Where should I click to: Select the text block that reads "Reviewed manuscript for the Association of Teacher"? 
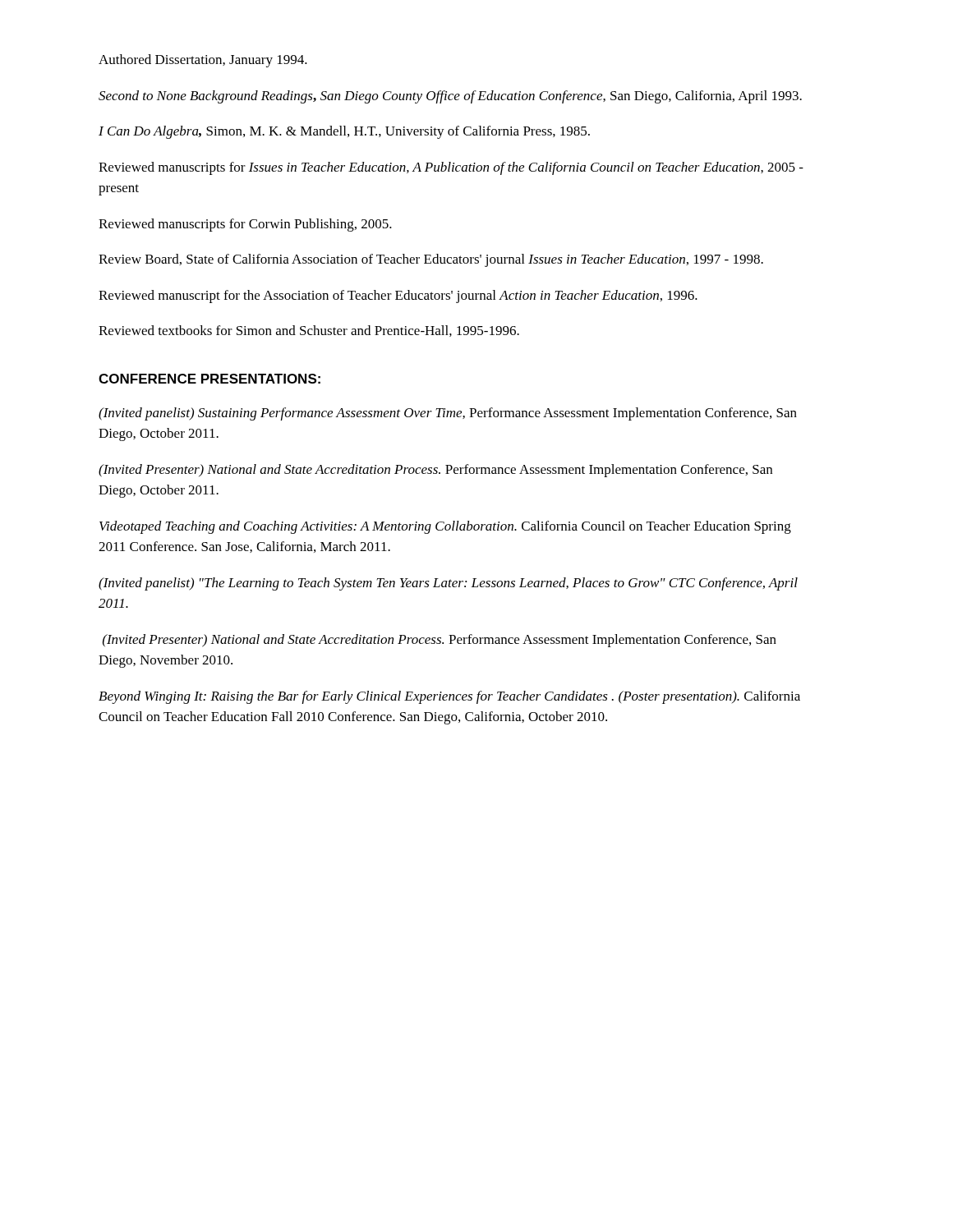pos(398,295)
